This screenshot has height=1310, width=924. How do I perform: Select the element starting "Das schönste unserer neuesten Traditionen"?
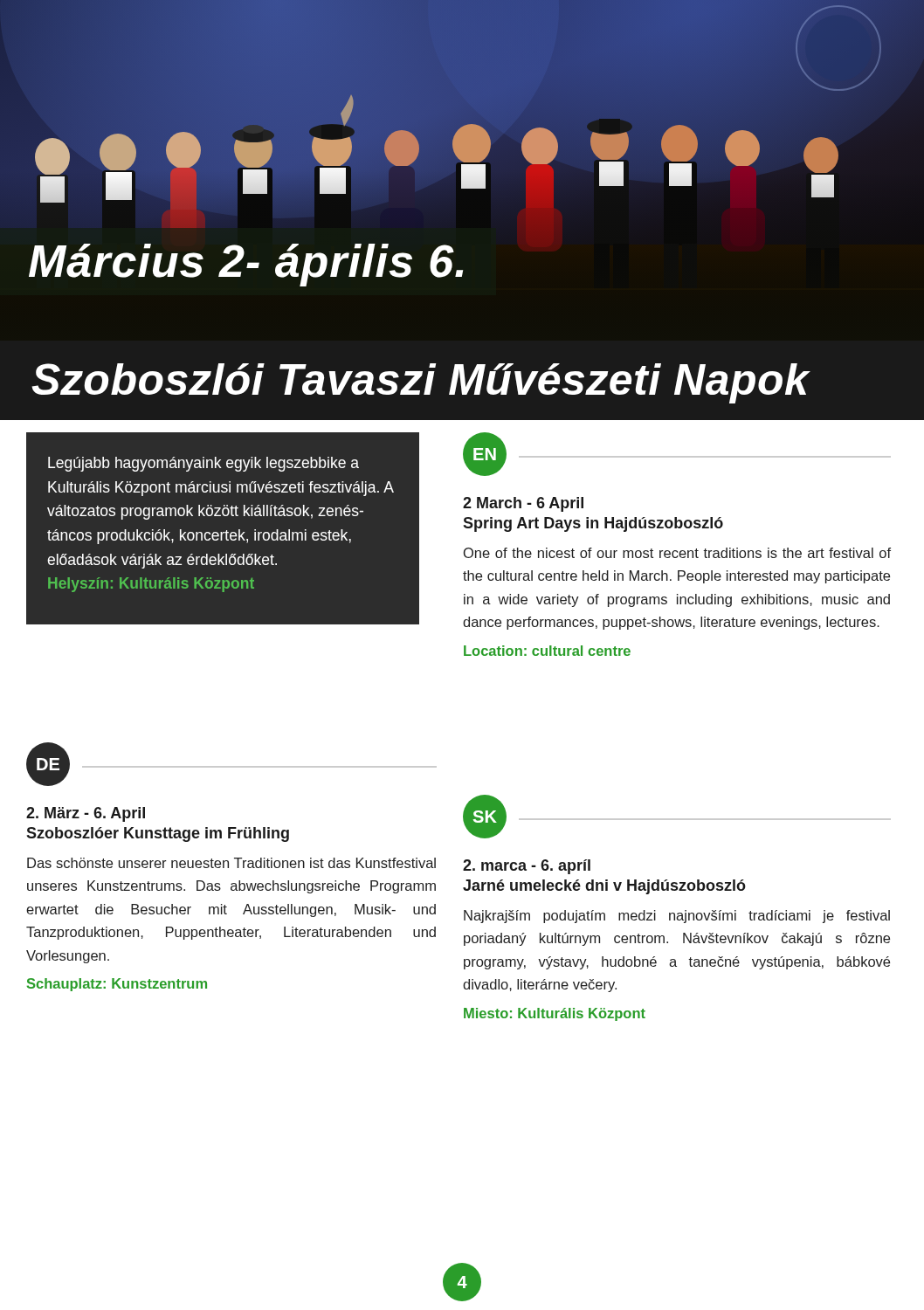(231, 922)
